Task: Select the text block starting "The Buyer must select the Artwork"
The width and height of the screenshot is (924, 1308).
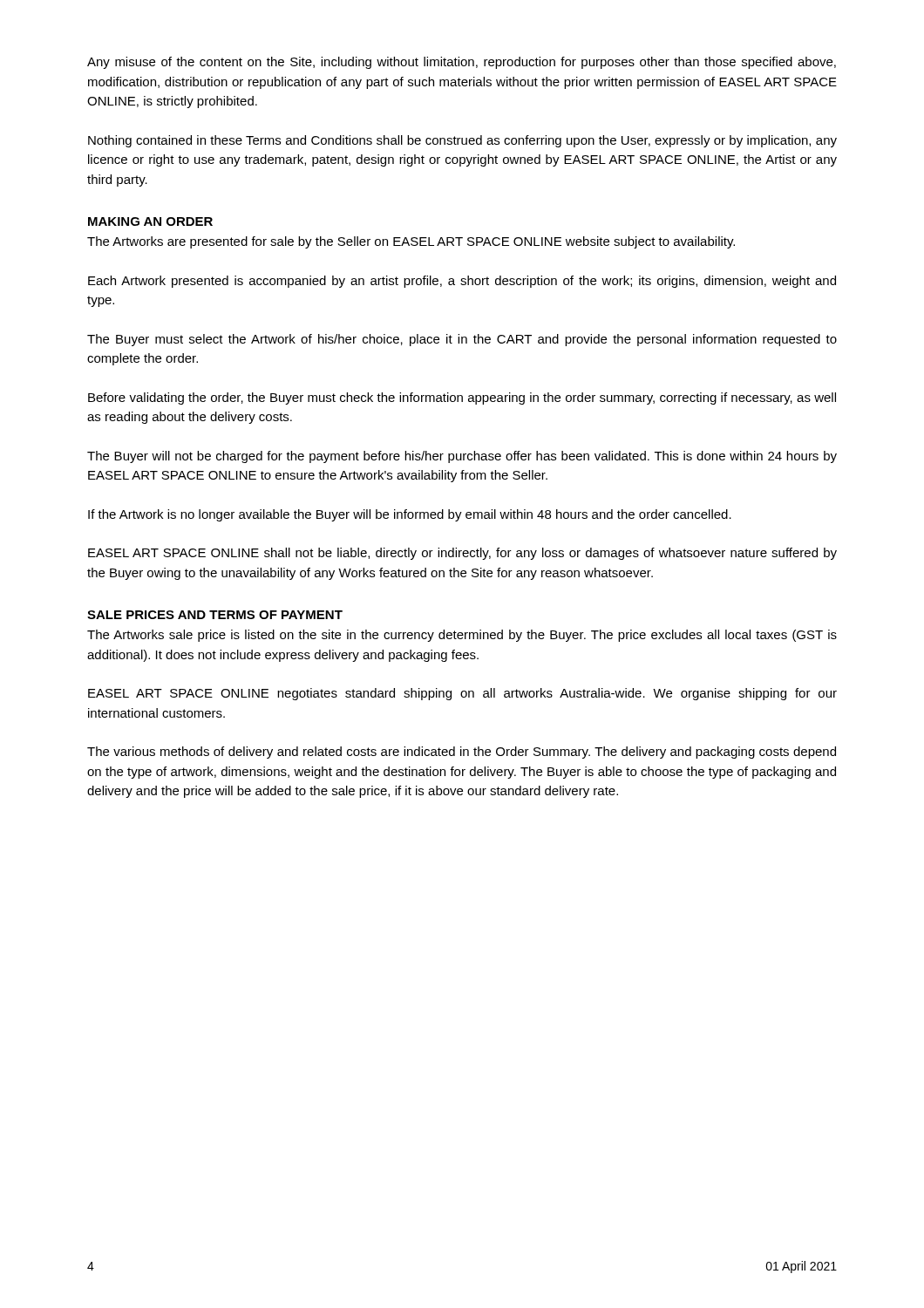Action: 462,348
